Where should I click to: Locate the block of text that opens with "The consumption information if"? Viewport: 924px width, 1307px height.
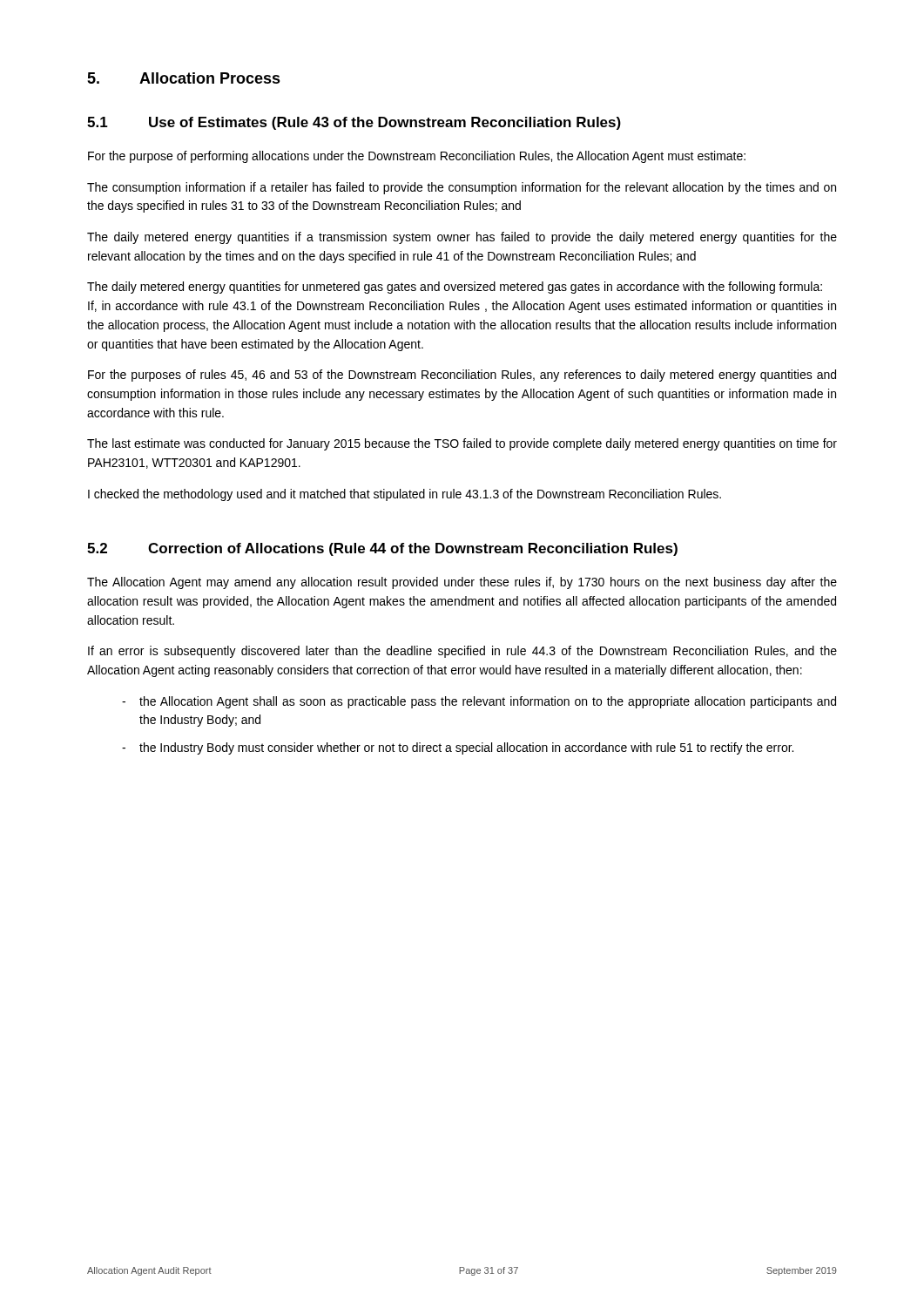click(462, 197)
